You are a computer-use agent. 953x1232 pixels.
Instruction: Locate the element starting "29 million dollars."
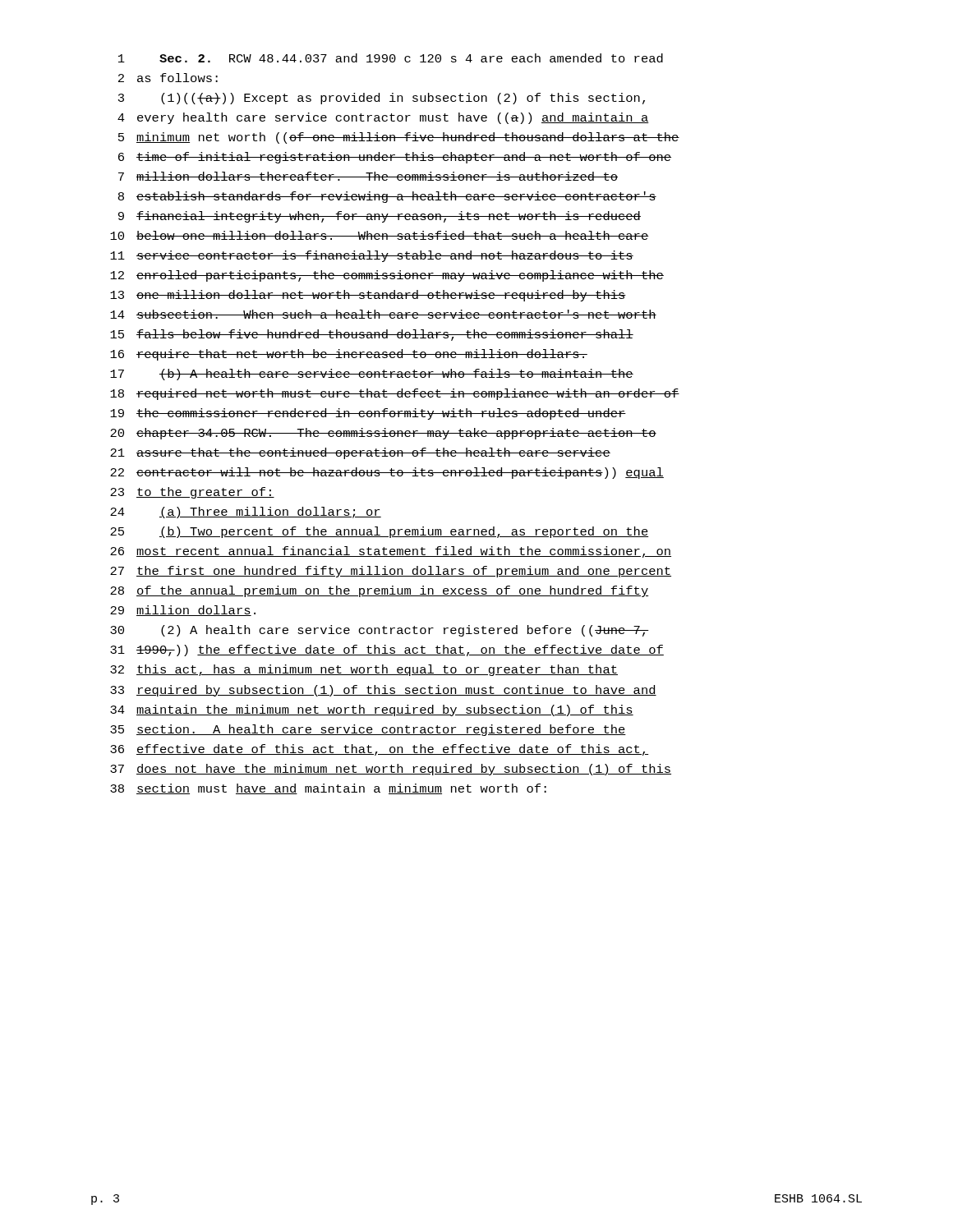183,611
